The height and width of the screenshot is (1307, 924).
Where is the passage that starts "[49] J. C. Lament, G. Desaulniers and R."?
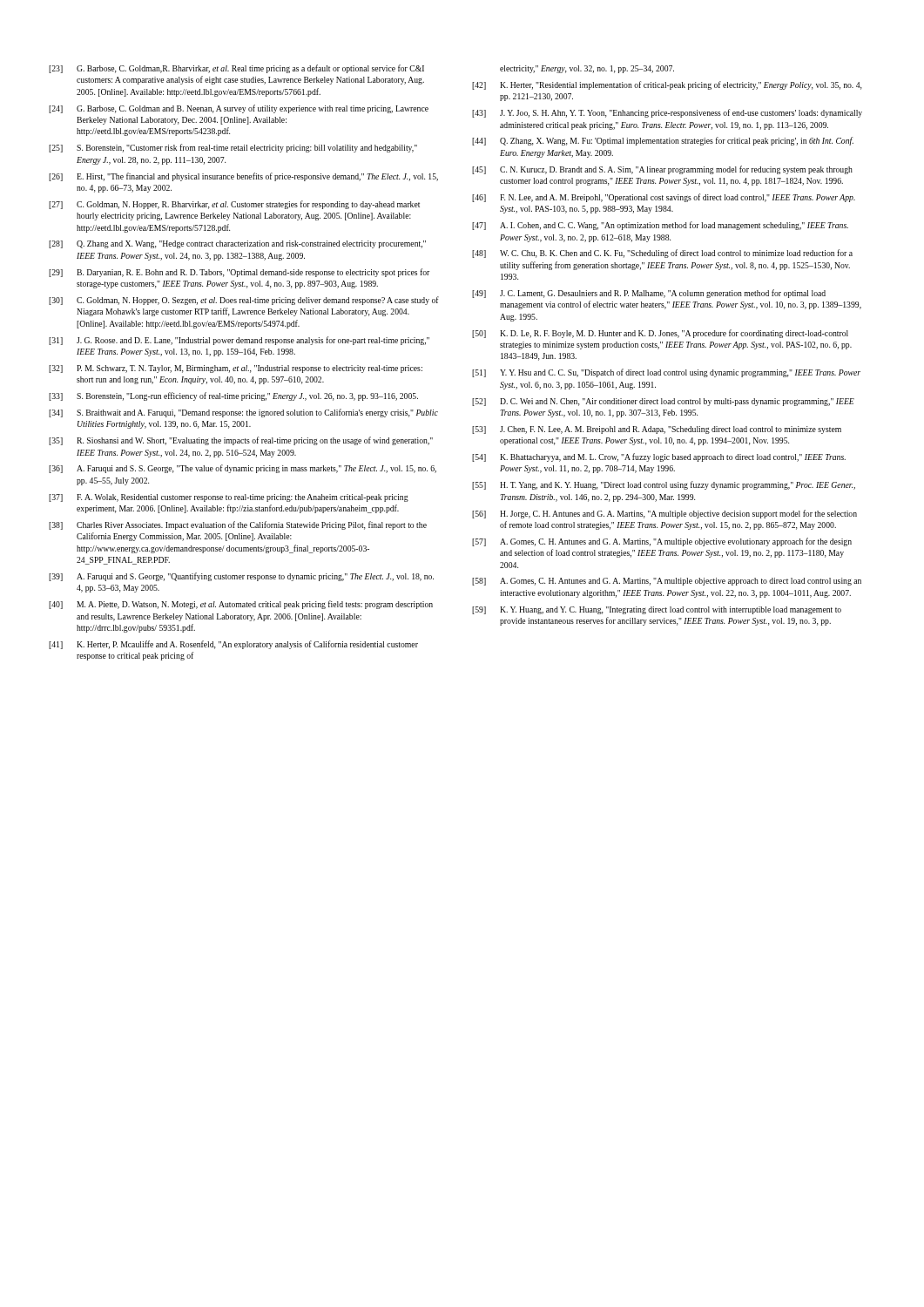[668, 305]
